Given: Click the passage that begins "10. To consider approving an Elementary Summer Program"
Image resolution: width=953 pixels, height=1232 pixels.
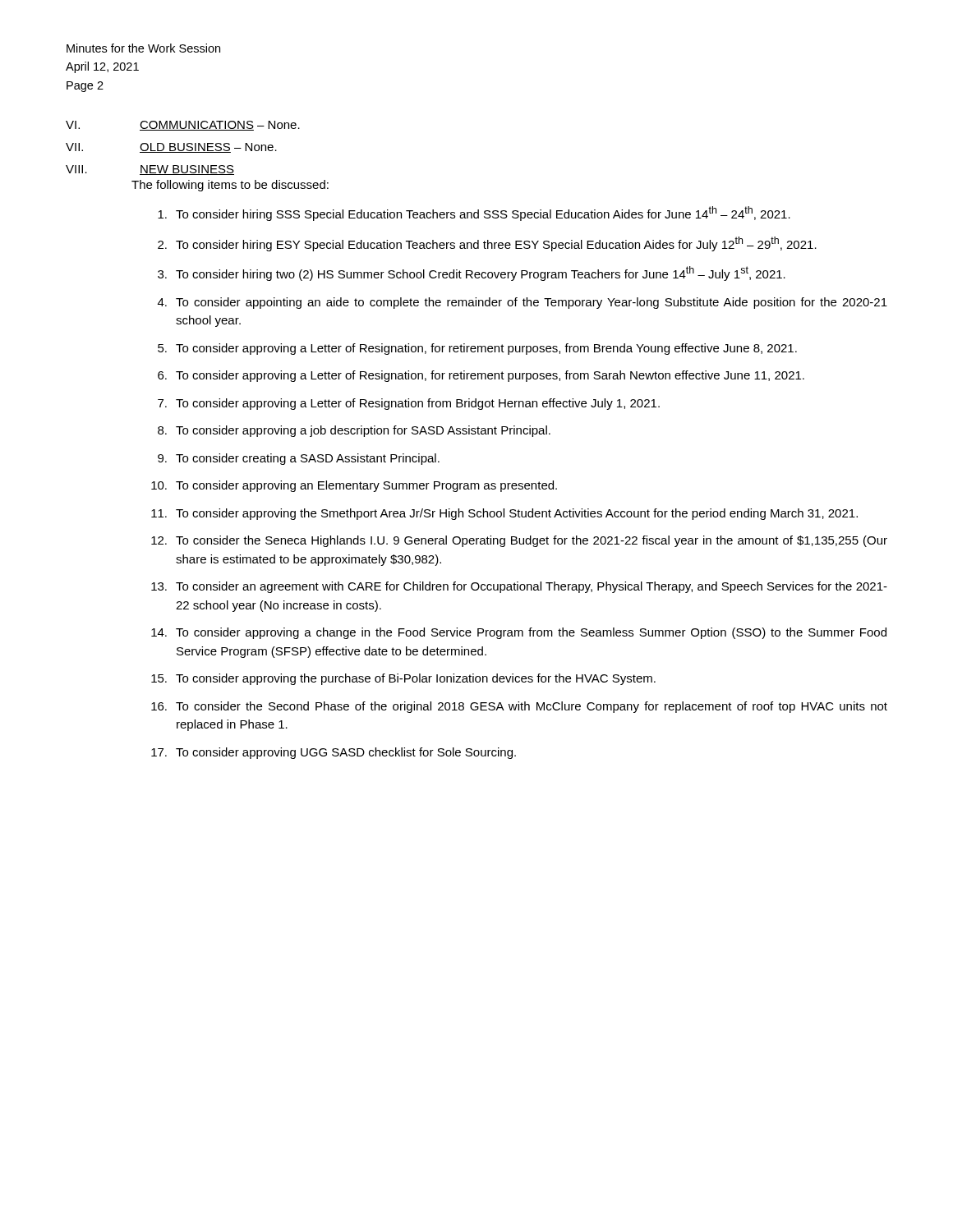Looking at the screenshot, I should tap(509, 486).
